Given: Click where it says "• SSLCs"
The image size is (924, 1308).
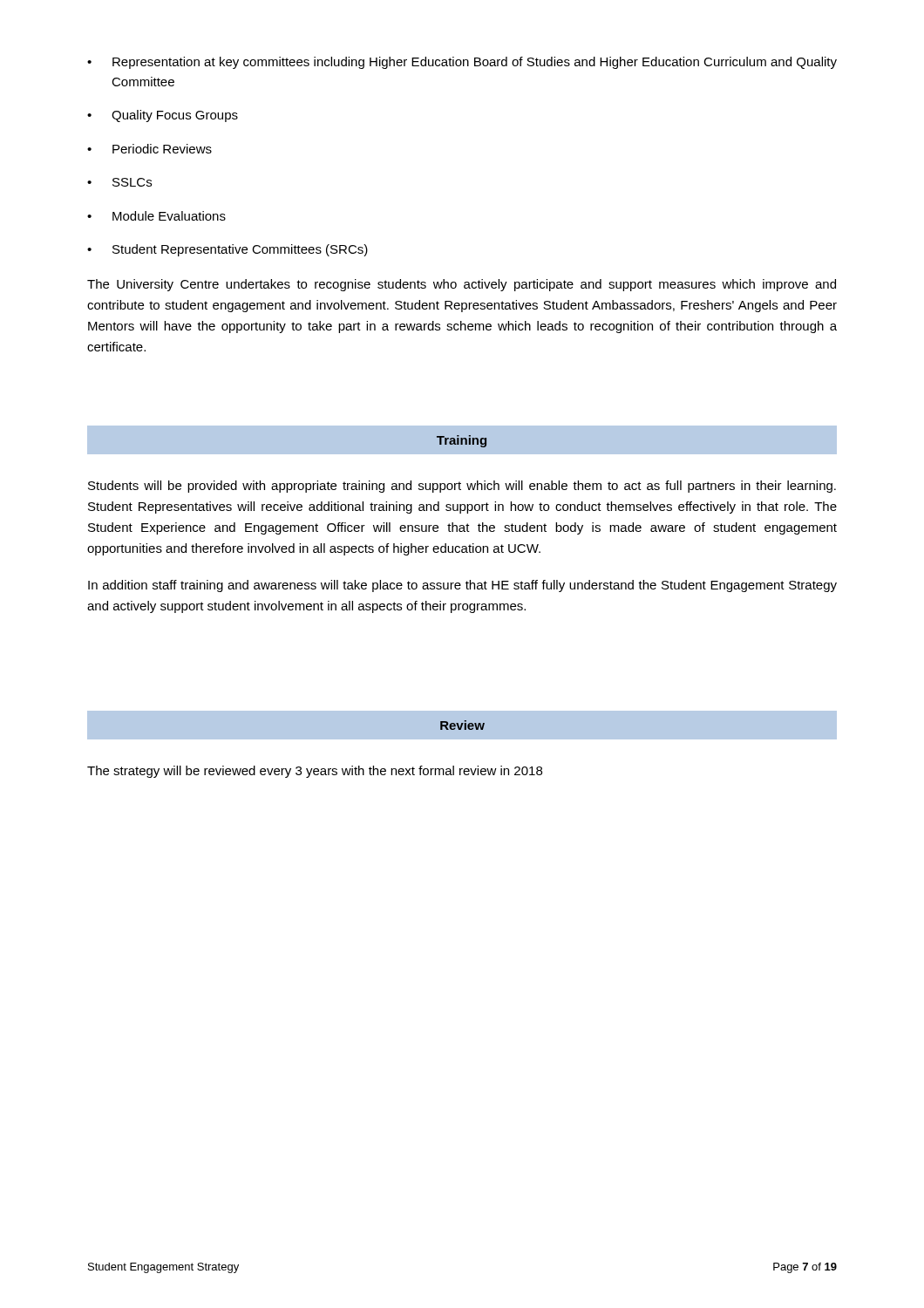Looking at the screenshot, I should coord(119,182).
